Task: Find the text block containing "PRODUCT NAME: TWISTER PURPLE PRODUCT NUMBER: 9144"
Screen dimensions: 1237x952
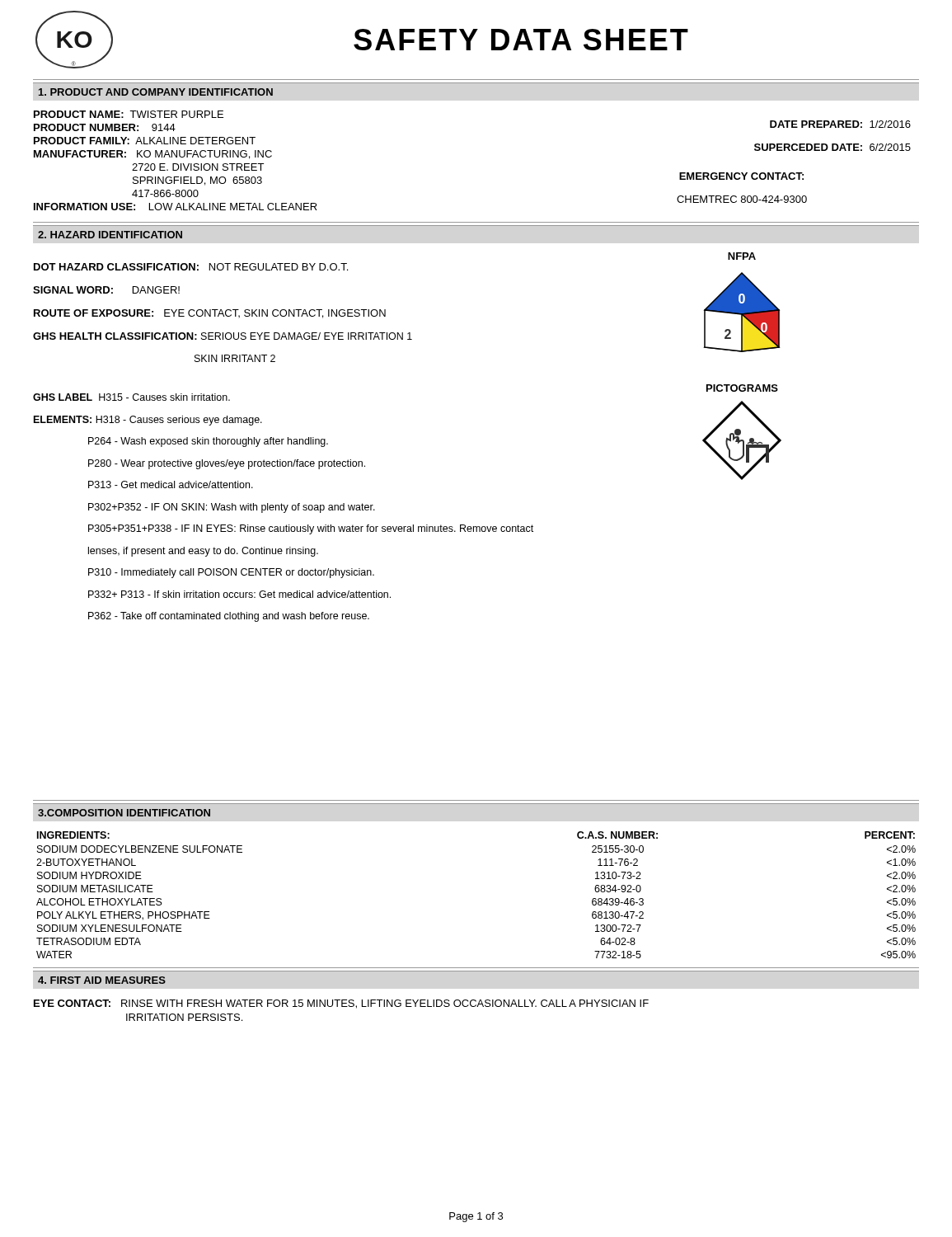Action: pyautogui.click(x=129, y=114)
